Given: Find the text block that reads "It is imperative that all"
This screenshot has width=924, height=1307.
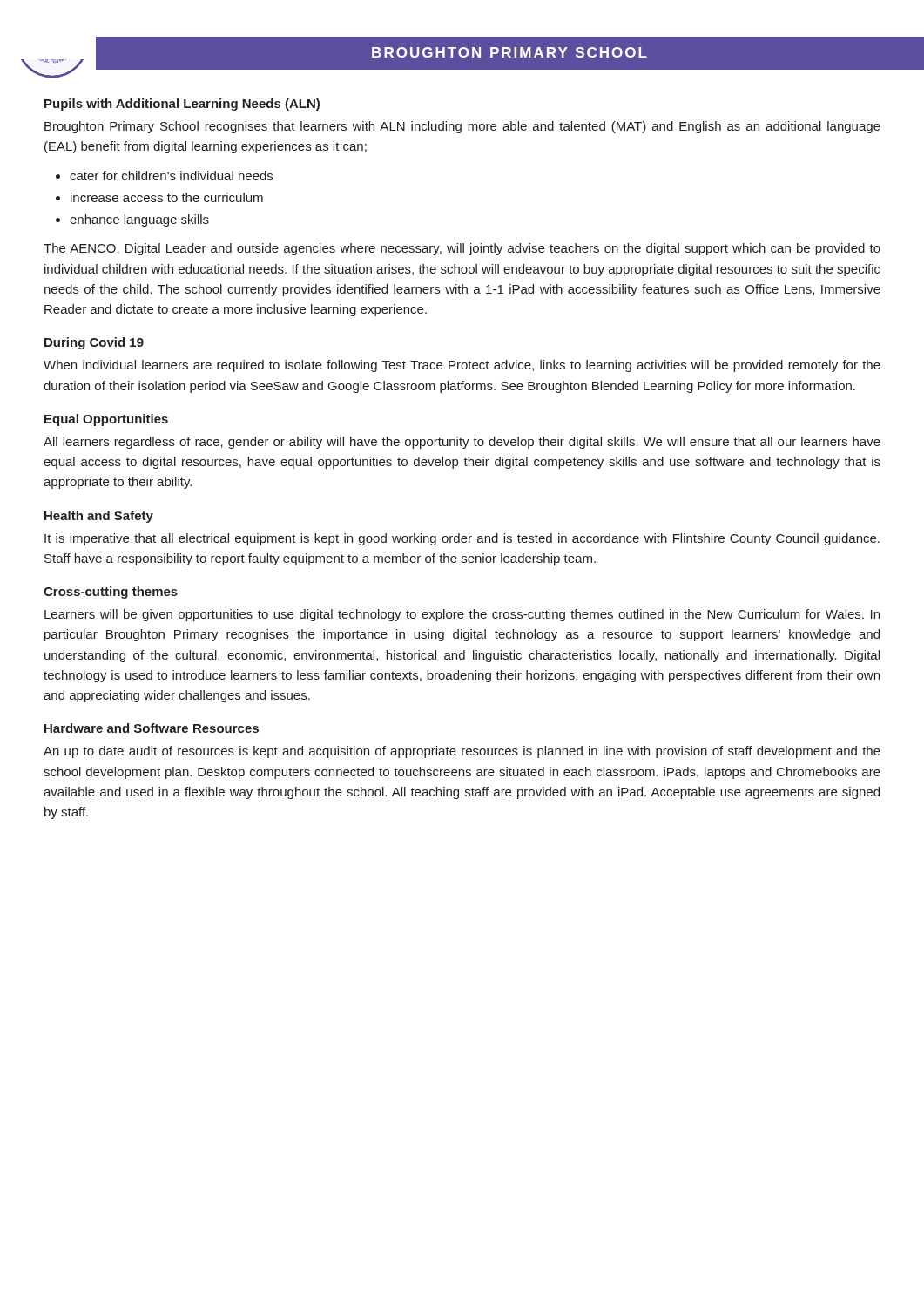Looking at the screenshot, I should (462, 548).
